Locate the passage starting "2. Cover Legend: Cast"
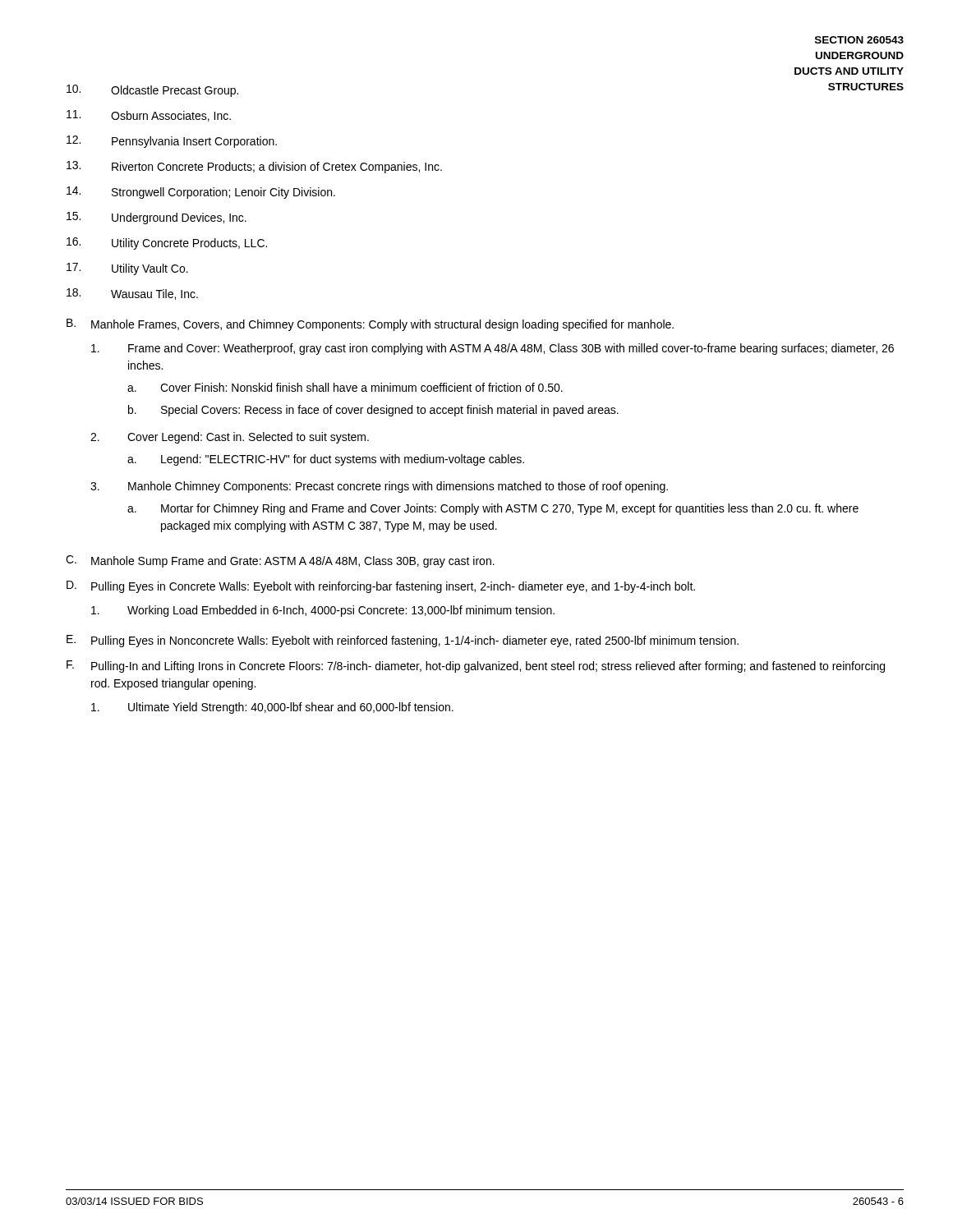 [497, 451]
